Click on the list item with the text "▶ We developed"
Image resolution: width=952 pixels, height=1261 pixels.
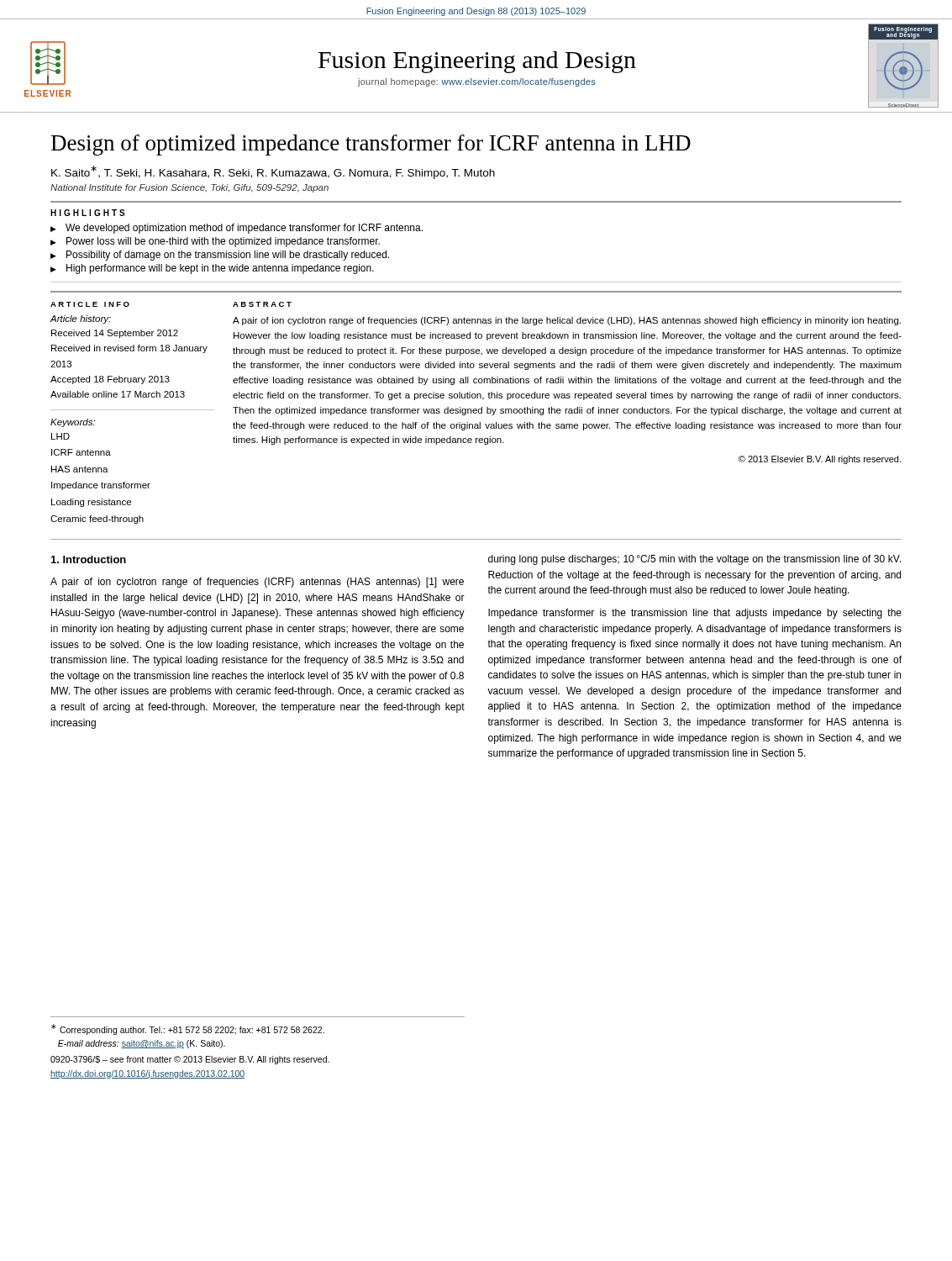pyautogui.click(x=237, y=228)
